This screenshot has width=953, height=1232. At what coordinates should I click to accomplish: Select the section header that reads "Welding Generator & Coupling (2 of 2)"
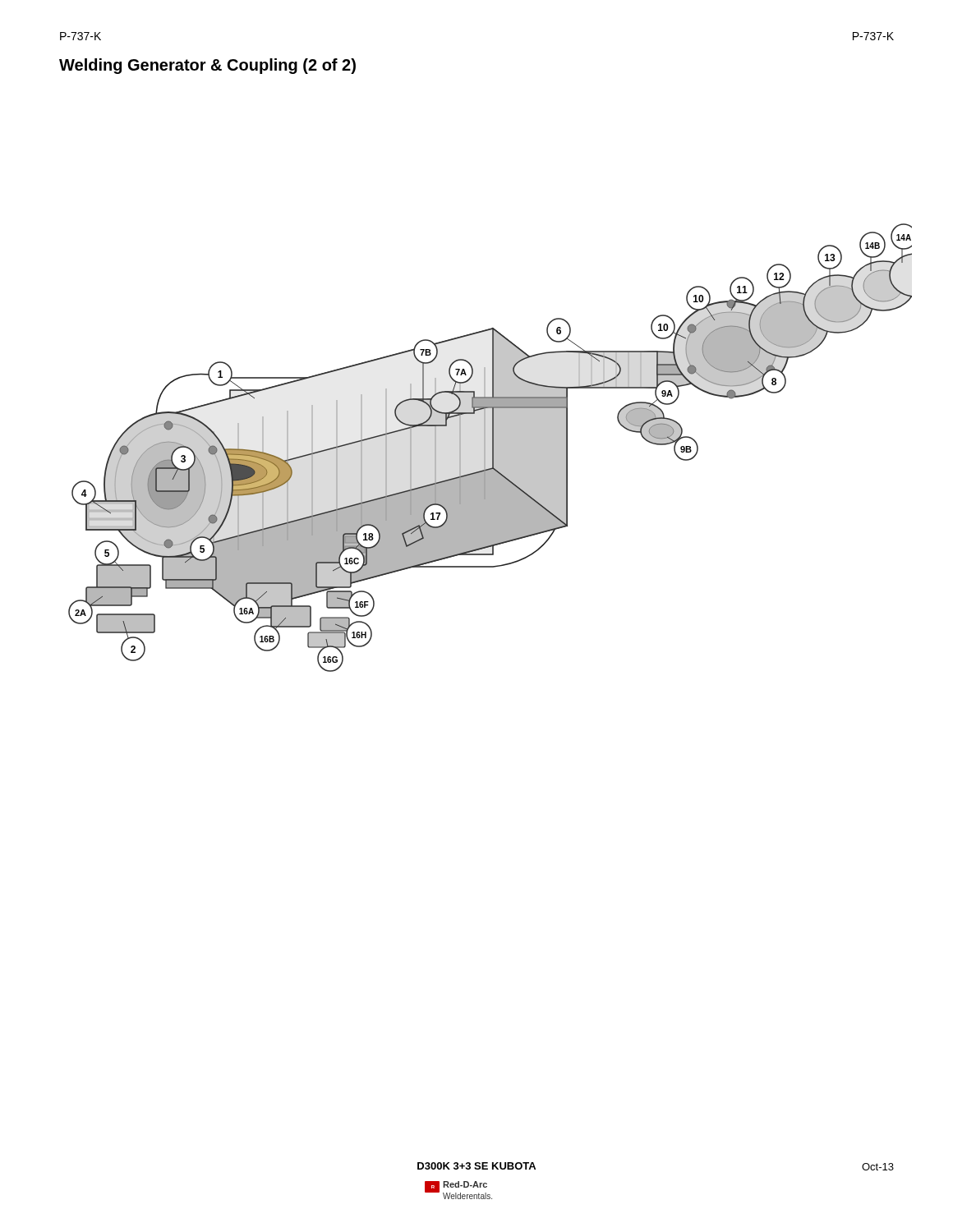tap(208, 65)
